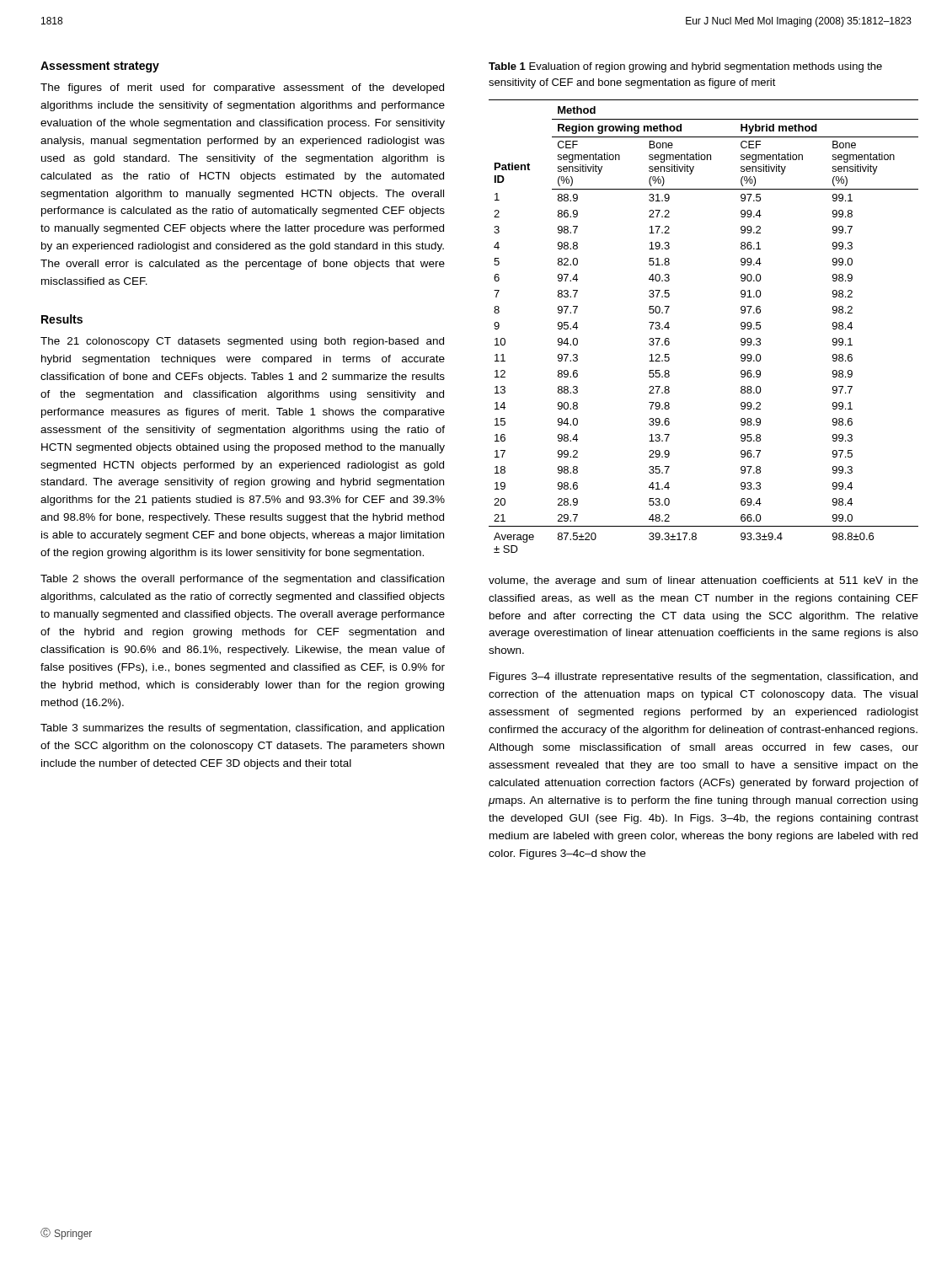The width and height of the screenshot is (952, 1264).
Task: Locate the table with the text "Patient ID"
Action: pos(703,328)
